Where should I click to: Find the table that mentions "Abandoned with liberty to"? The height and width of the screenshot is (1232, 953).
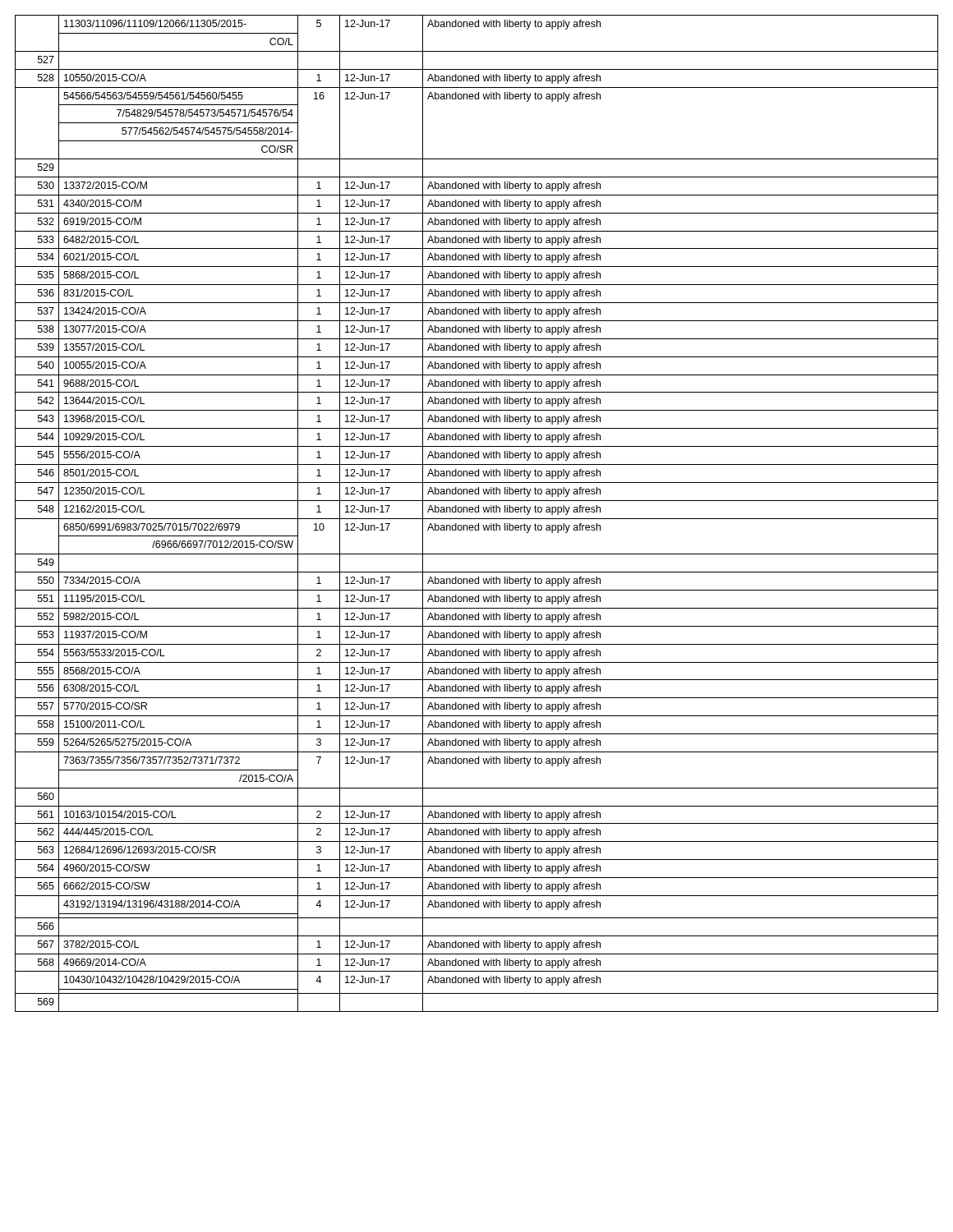(476, 513)
